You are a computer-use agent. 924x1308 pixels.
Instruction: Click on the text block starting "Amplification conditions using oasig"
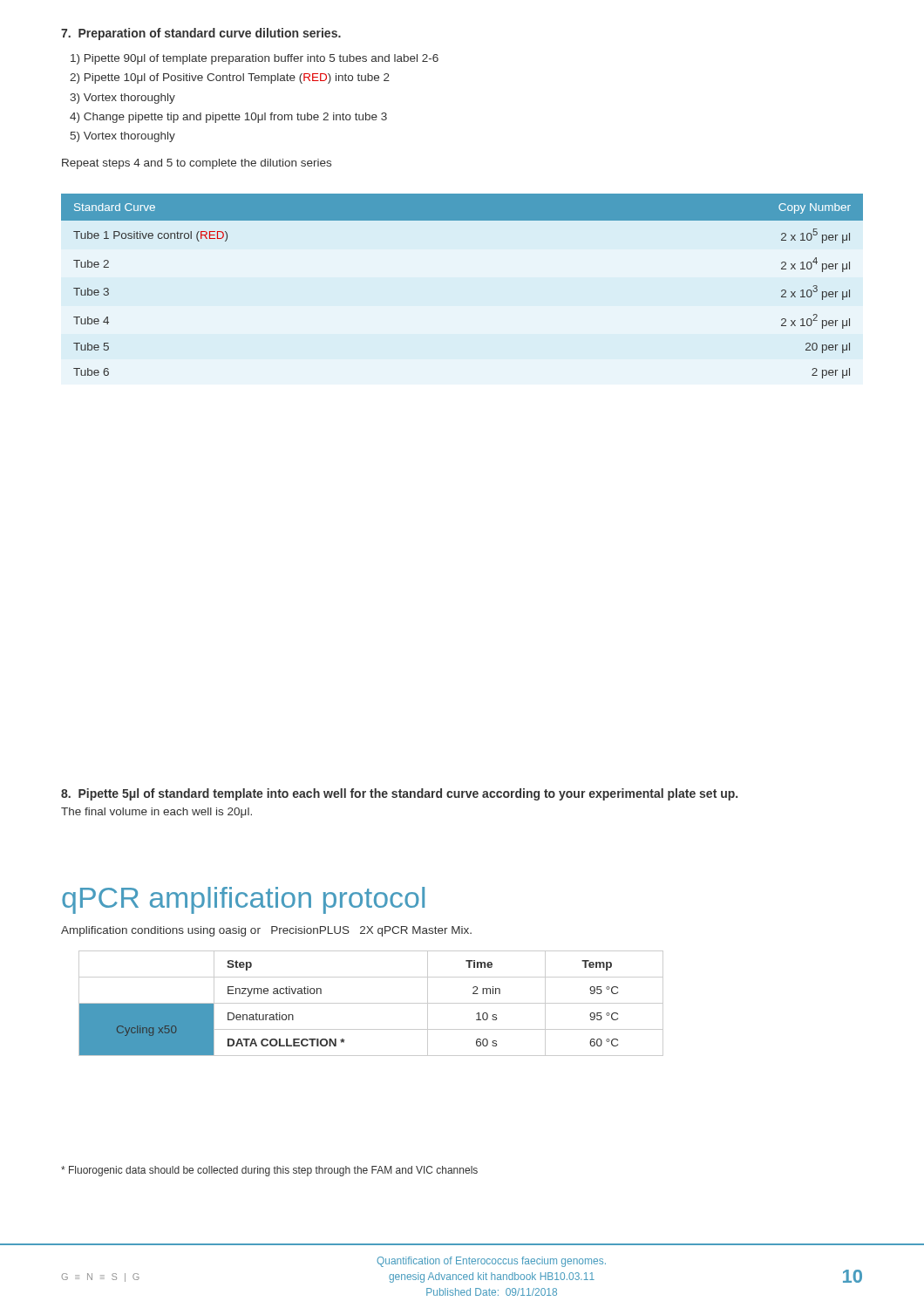pyautogui.click(x=267, y=930)
